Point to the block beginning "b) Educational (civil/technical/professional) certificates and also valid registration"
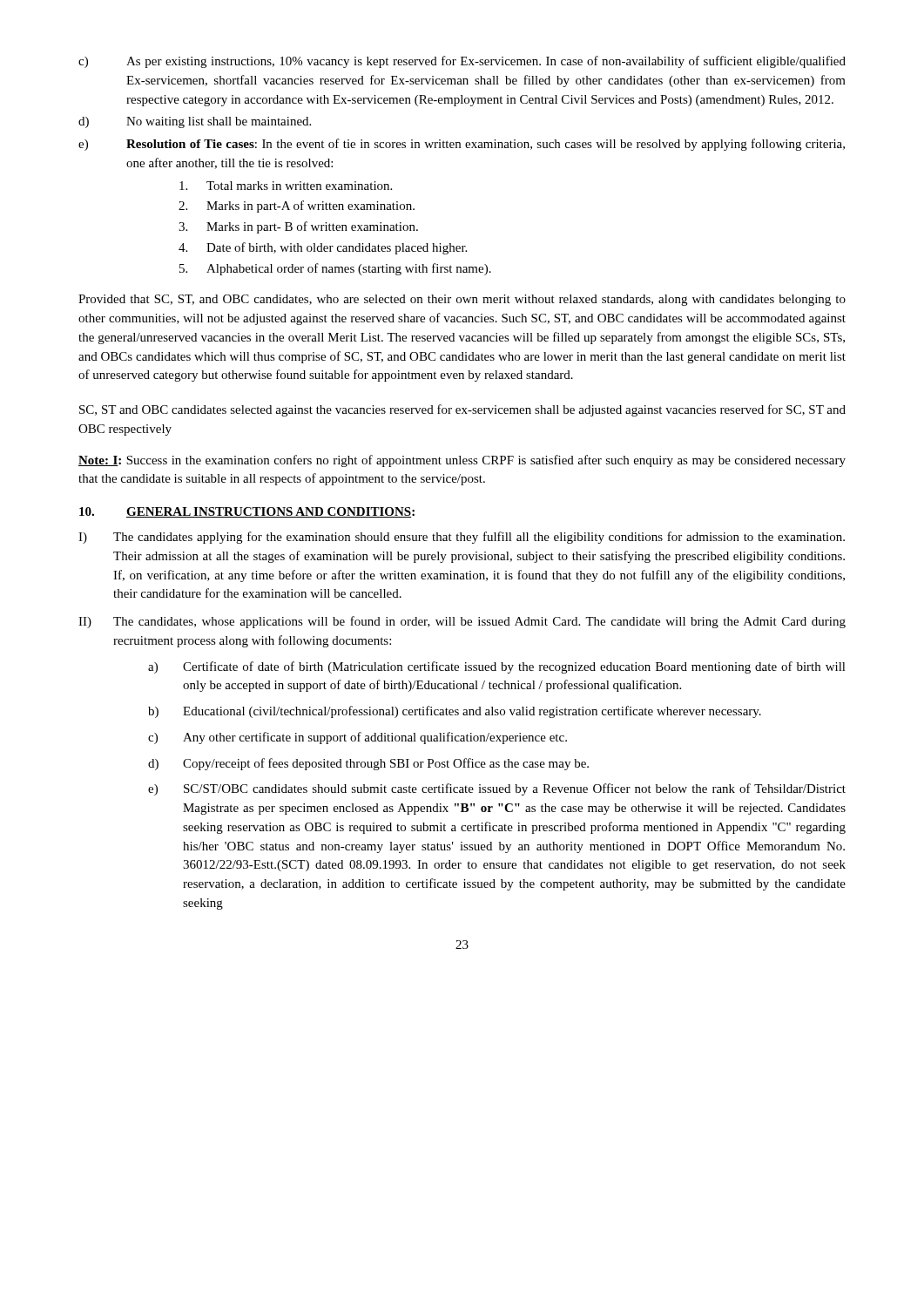The height and width of the screenshot is (1307, 924). pos(497,712)
